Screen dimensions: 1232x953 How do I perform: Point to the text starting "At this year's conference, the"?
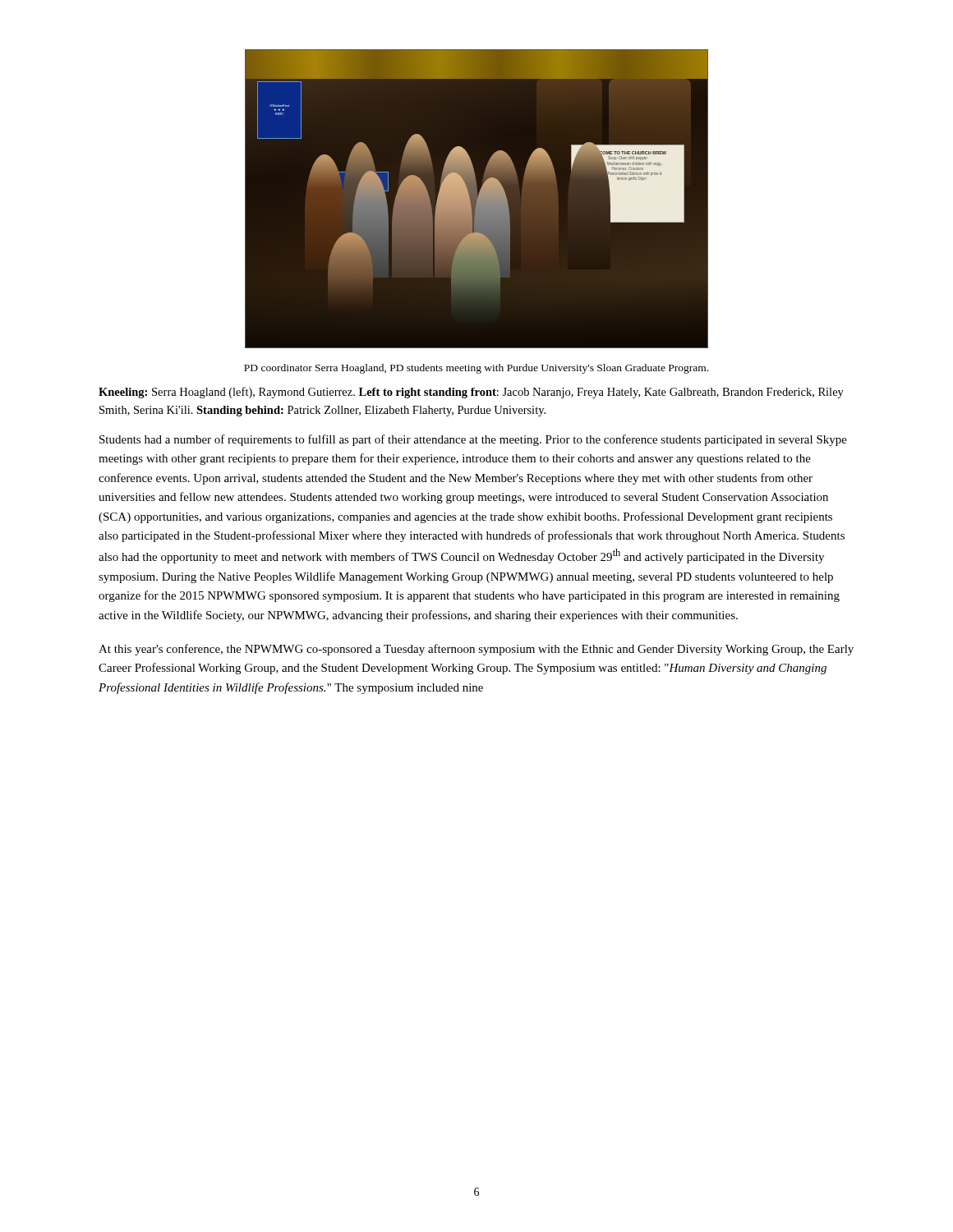476,668
